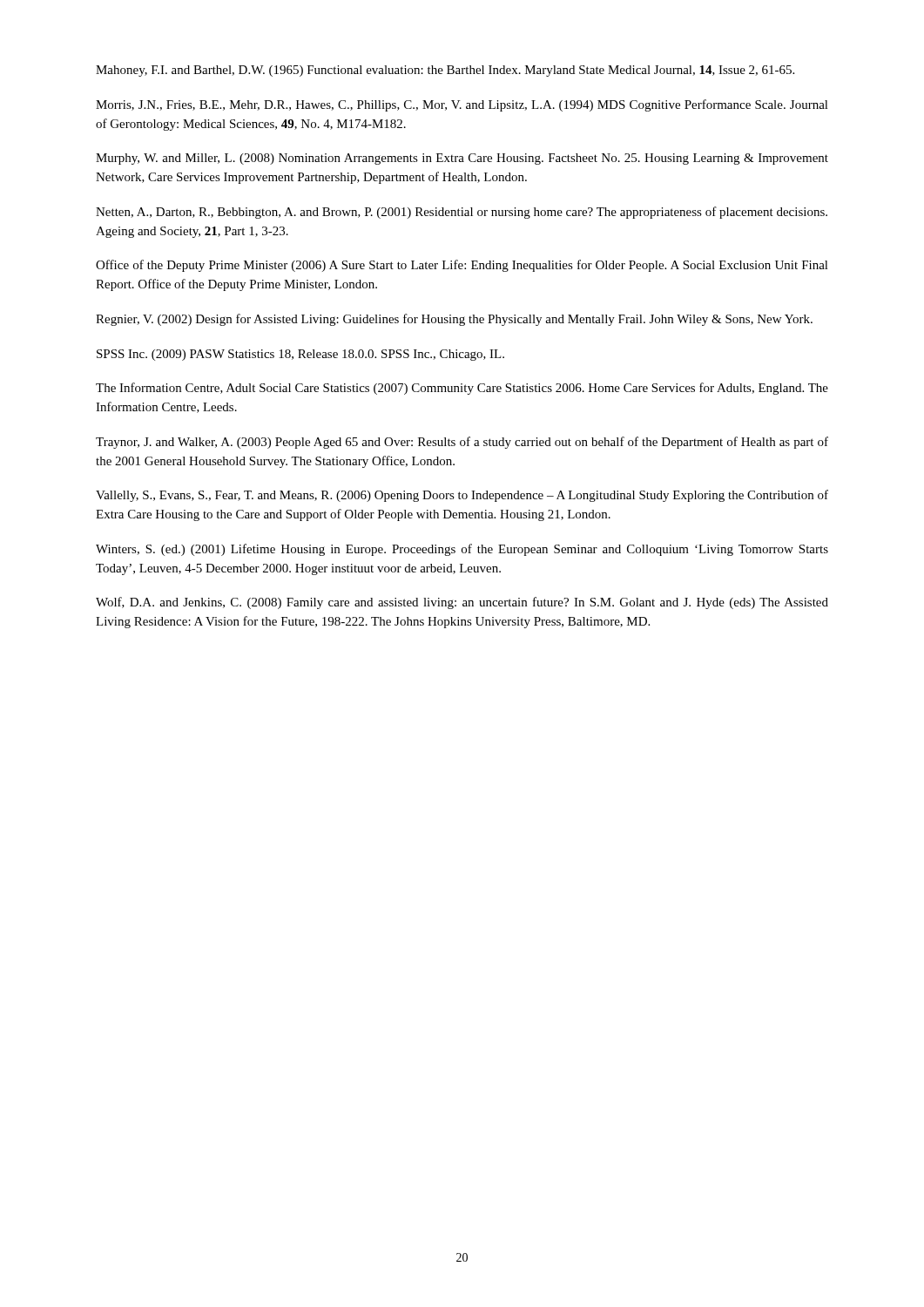Viewport: 924px width, 1307px height.
Task: Select the region starting "Murphy, W. and Miller, L."
Action: [x=462, y=167]
